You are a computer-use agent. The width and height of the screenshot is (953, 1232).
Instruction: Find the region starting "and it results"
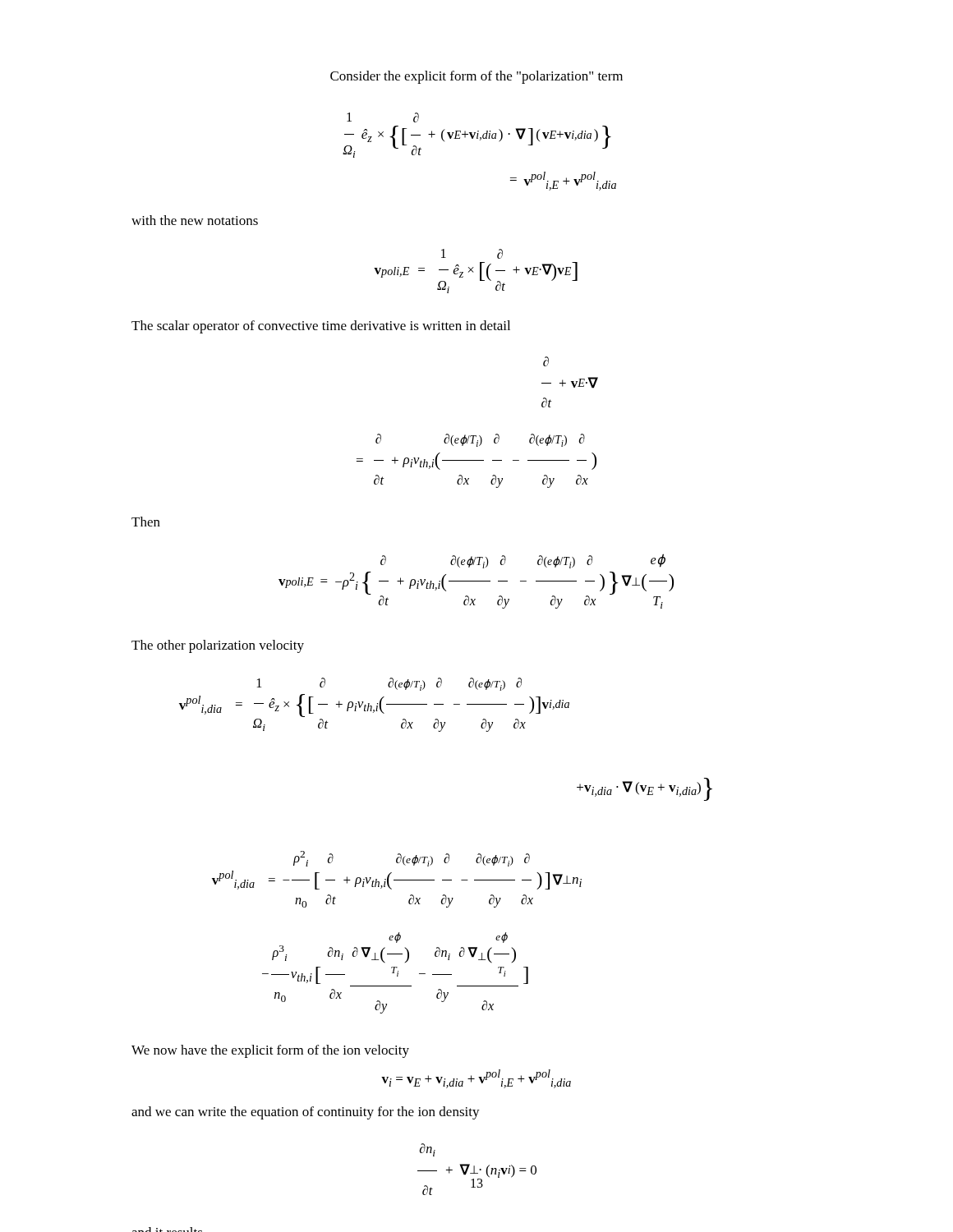pos(167,1228)
